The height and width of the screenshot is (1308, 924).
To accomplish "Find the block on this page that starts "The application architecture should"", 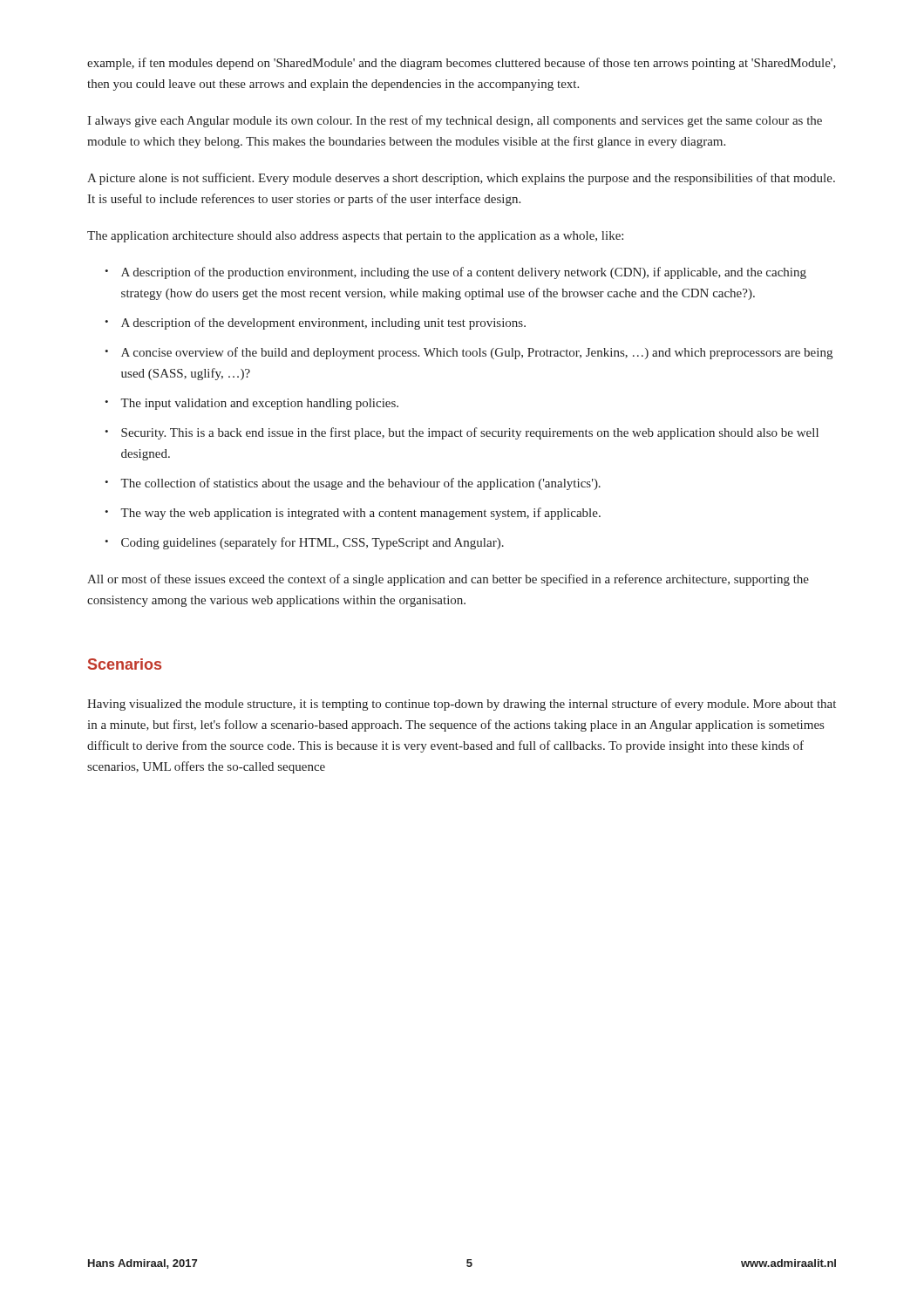I will click(356, 235).
